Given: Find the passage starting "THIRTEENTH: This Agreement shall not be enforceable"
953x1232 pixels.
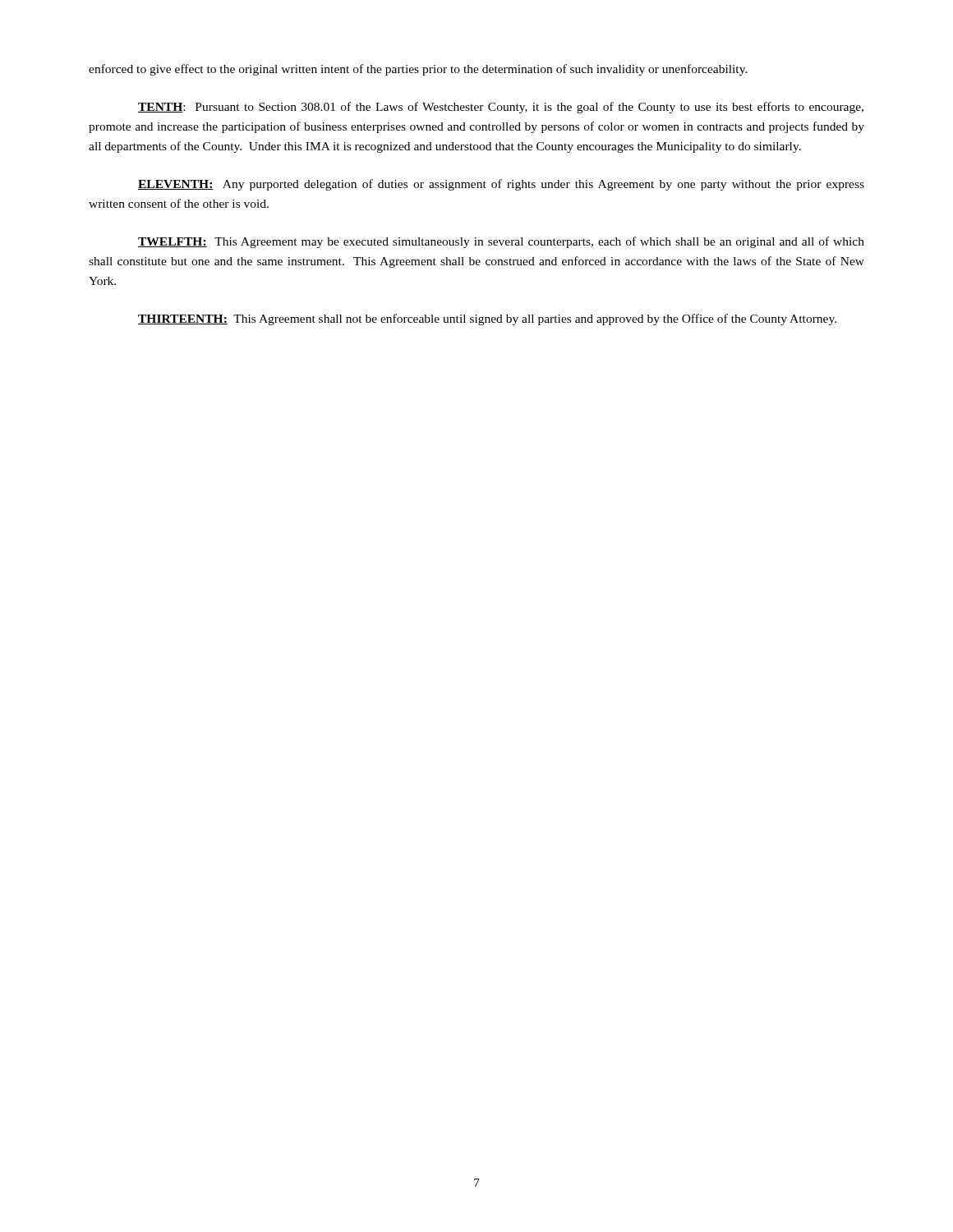Looking at the screenshot, I should 488,318.
